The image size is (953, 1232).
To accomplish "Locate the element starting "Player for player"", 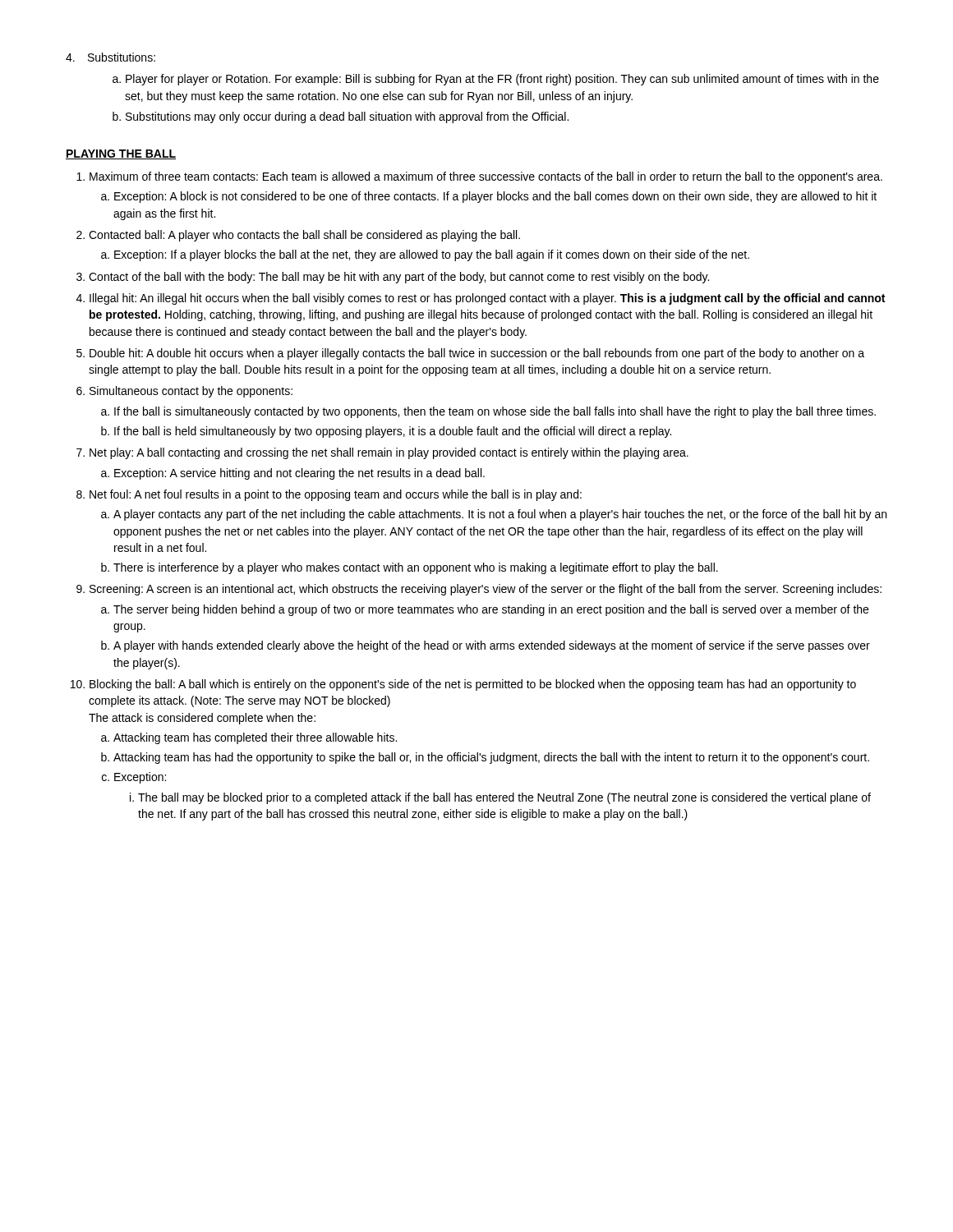I will pos(502,87).
